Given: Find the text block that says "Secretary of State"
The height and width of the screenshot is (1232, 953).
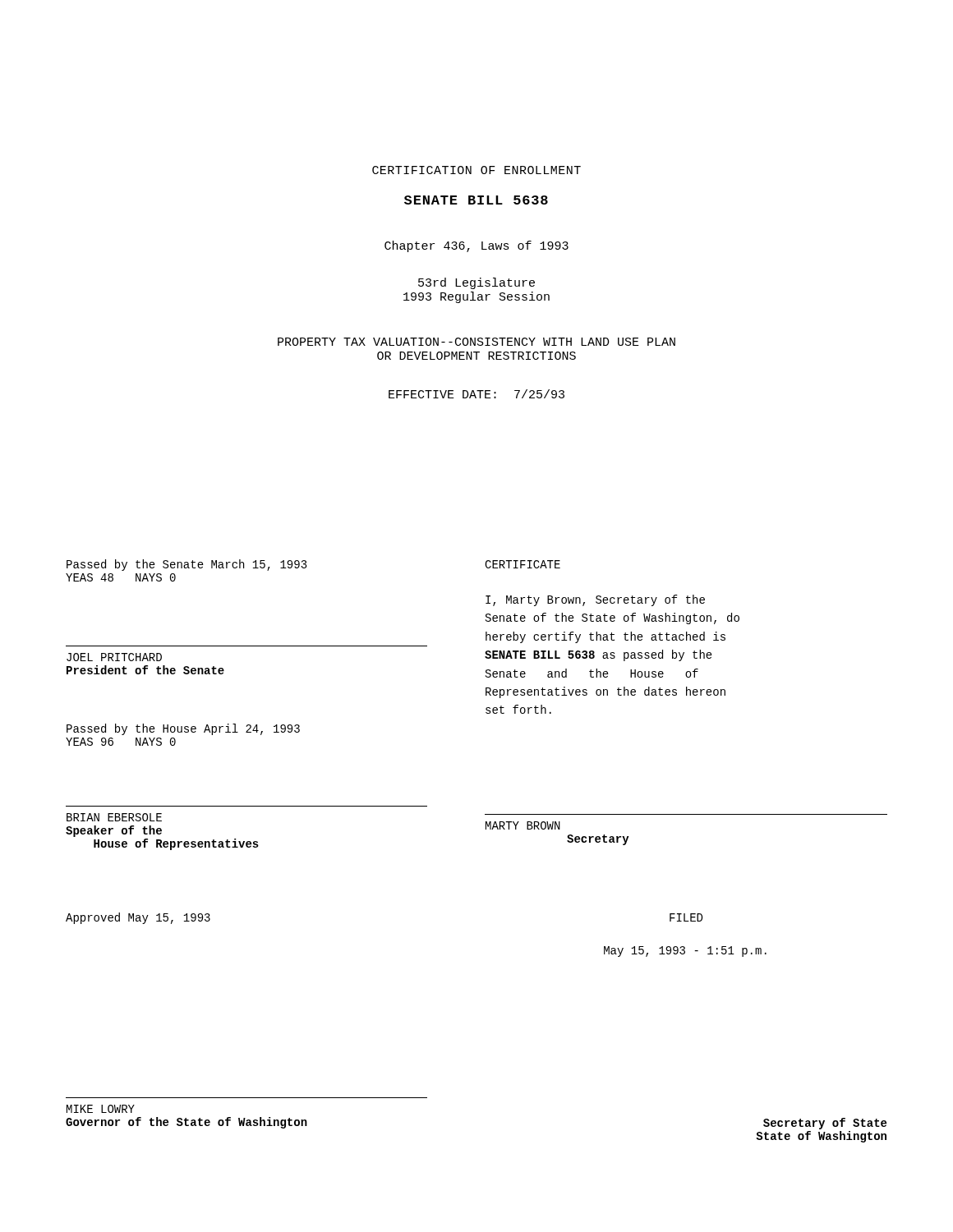Looking at the screenshot, I should (822, 1130).
